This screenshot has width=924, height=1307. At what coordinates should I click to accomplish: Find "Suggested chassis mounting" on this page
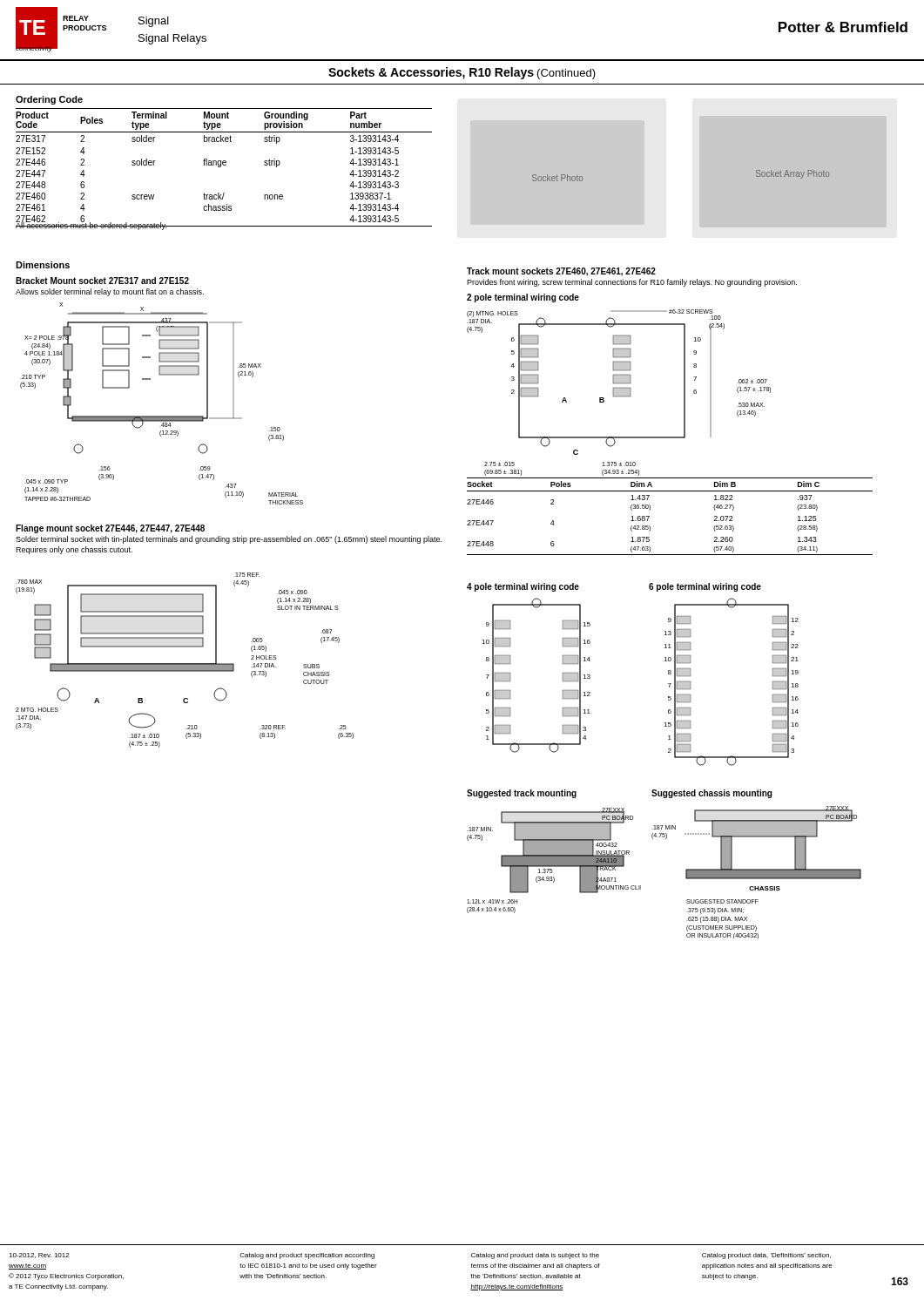pos(712,793)
